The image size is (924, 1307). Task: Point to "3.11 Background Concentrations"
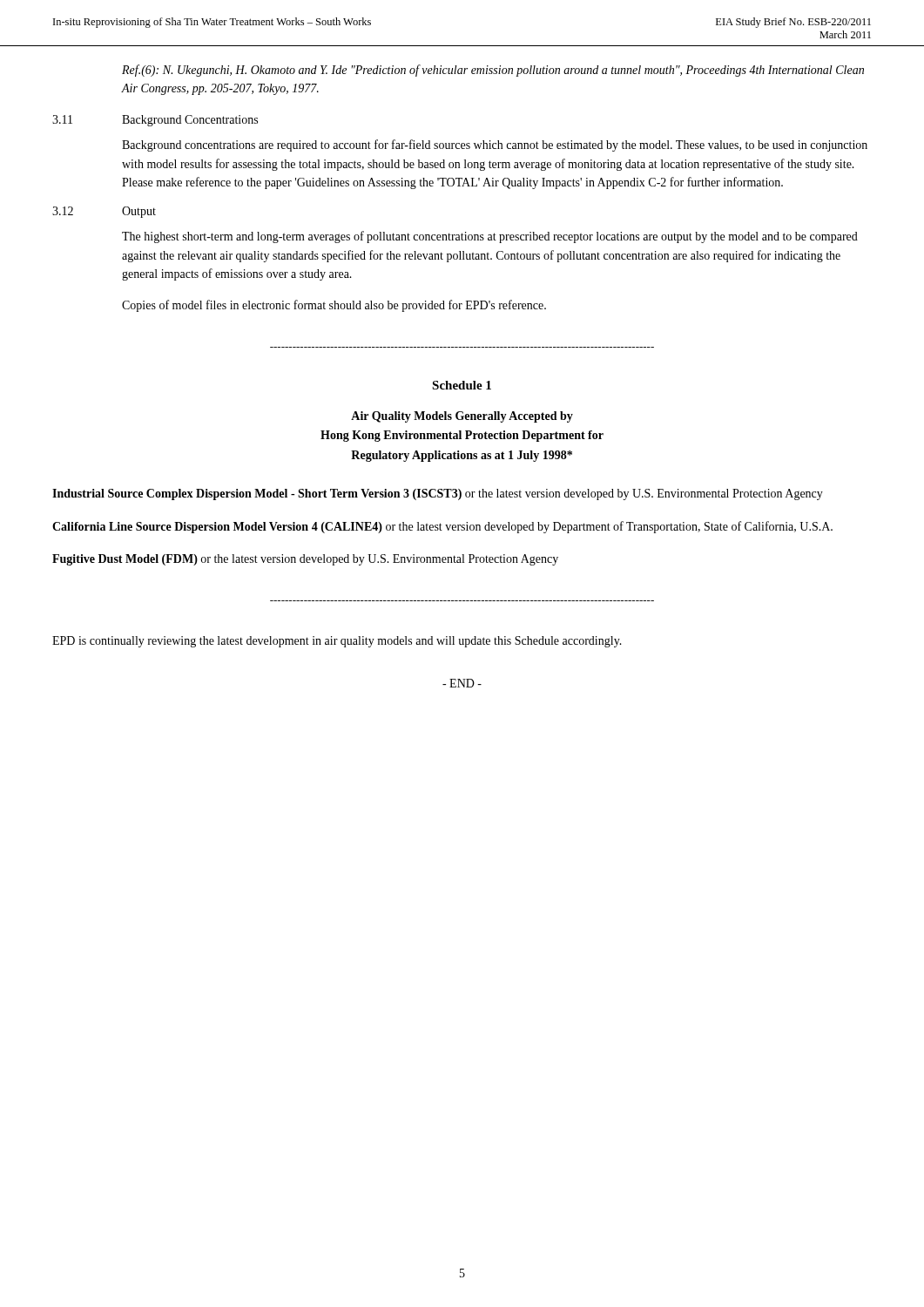[155, 120]
